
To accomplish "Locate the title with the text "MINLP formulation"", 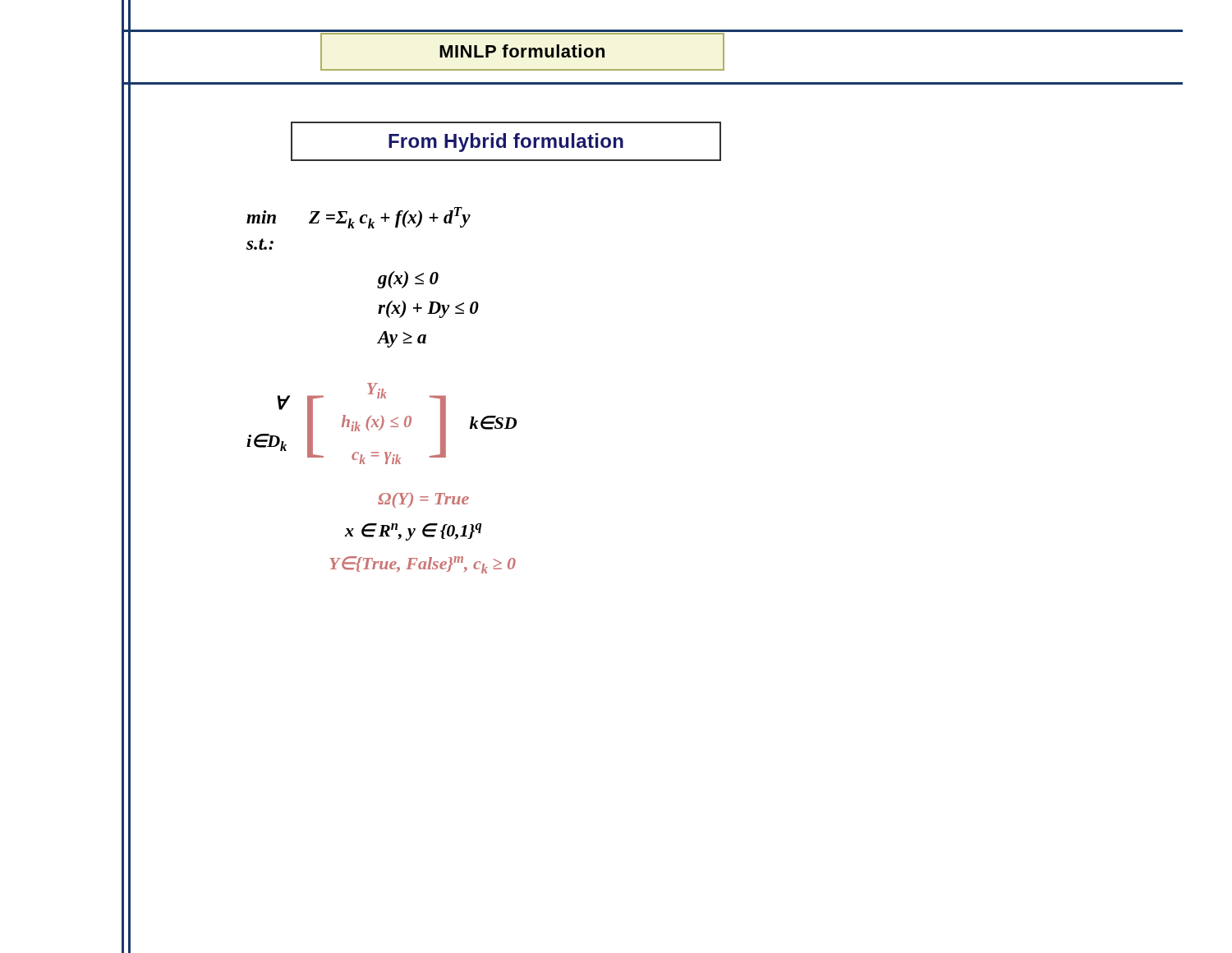I will pyautogui.click(x=522, y=51).
